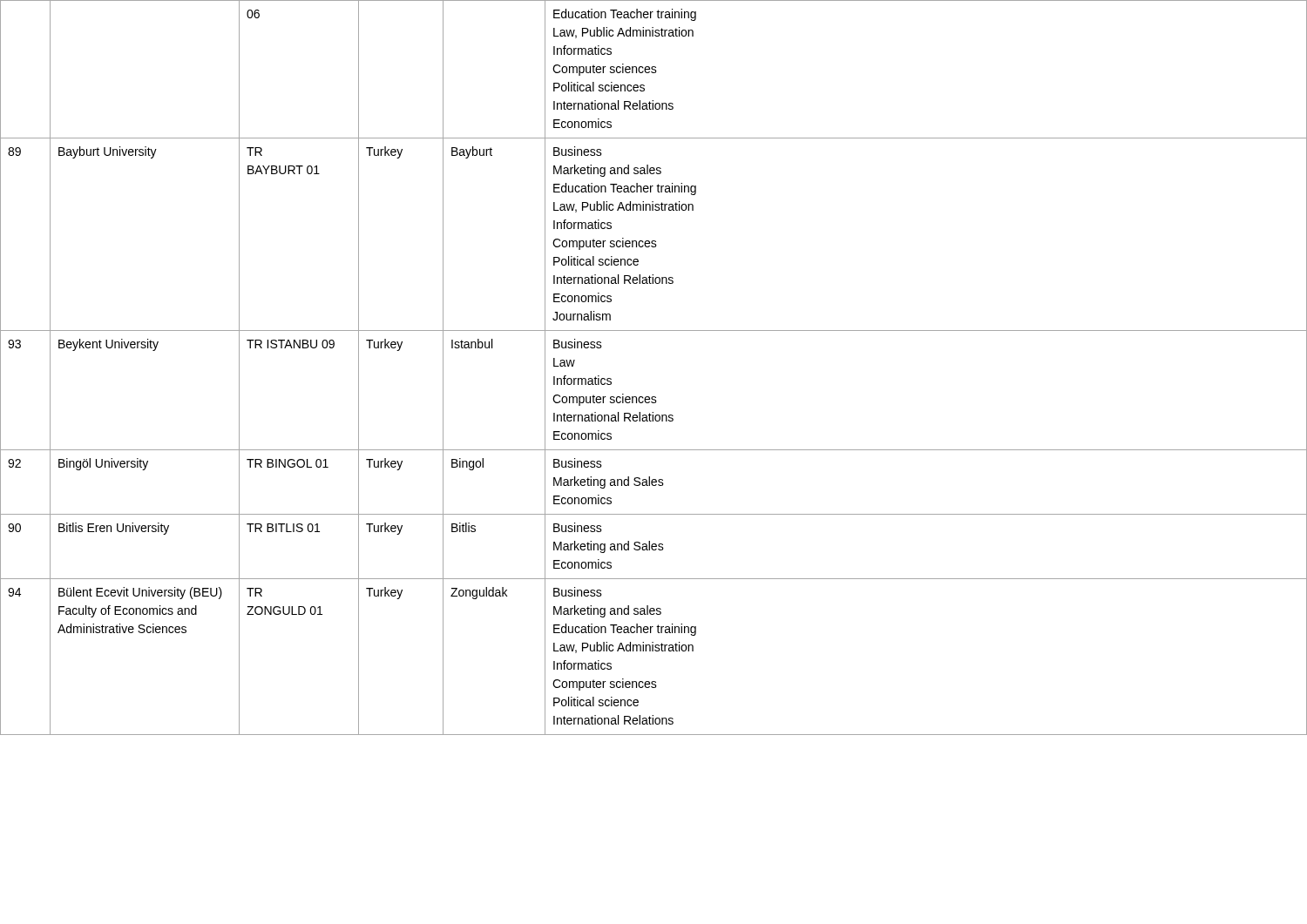Click on the table containing "TR BINGOL 01"
This screenshot has width=1307, height=924.
click(654, 368)
